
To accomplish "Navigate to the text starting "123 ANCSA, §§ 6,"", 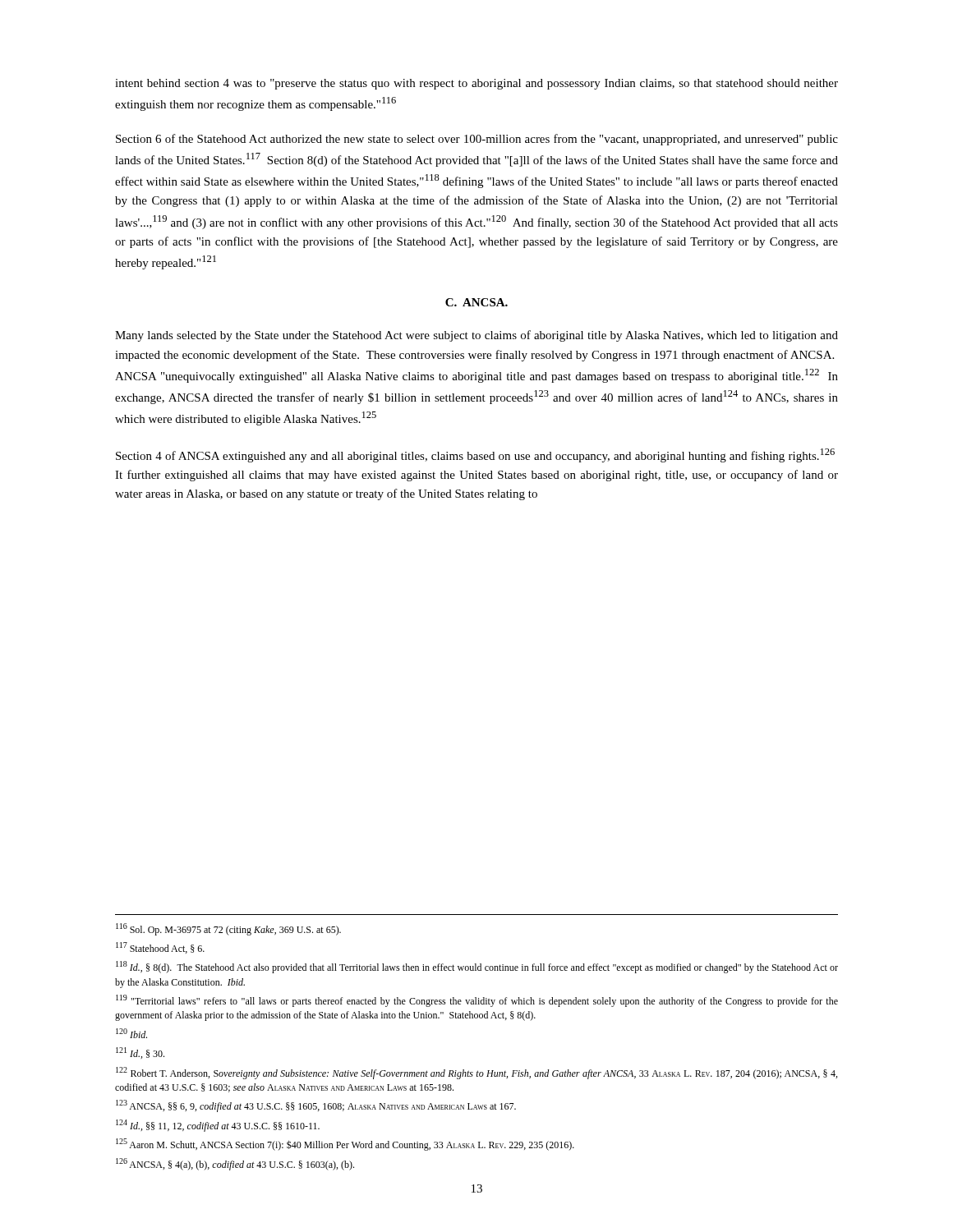I will coord(316,1105).
